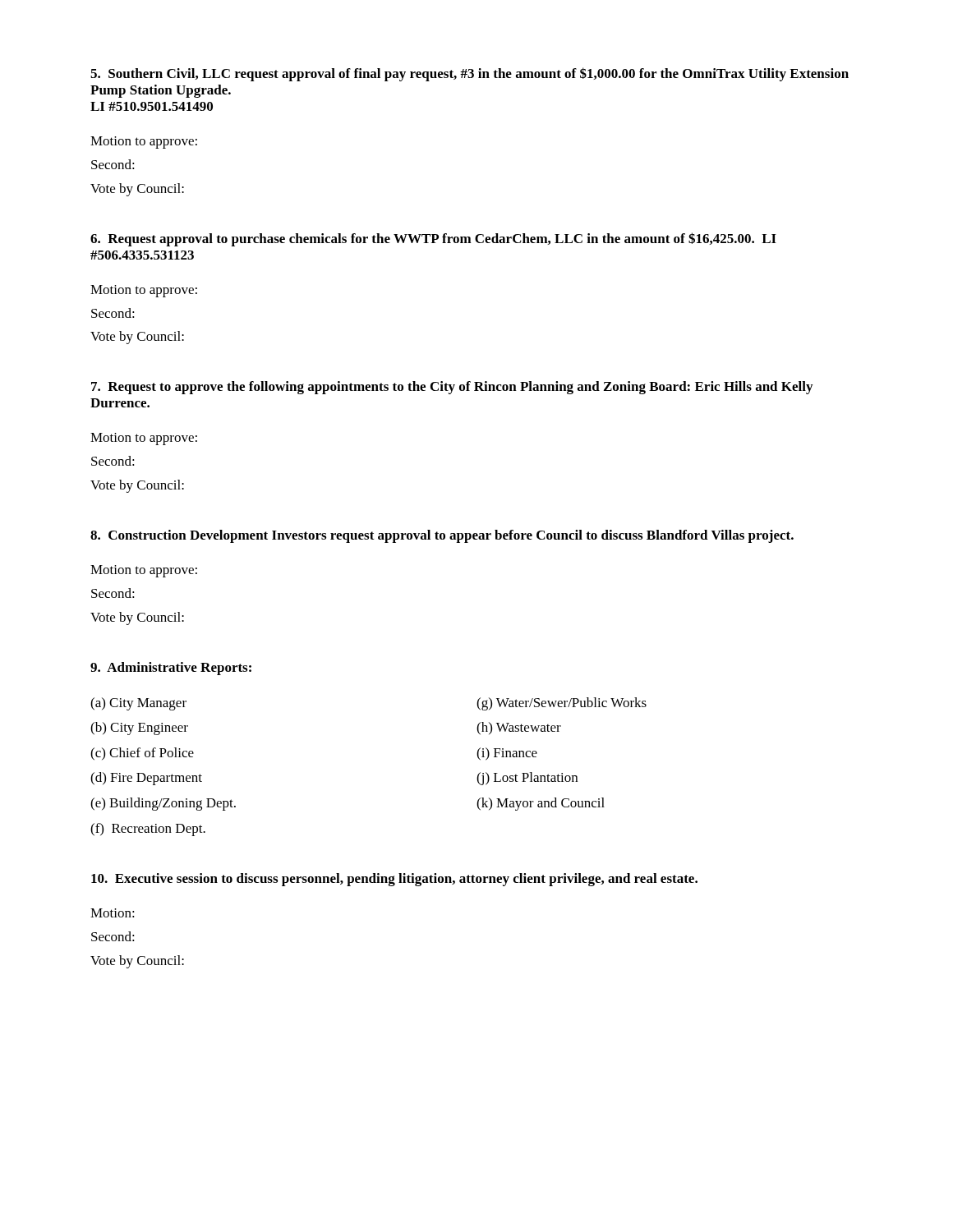The width and height of the screenshot is (953, 1232).
Task: Select the list item with the text "(k) Mayor and Council"
Action: (x=541, y=803)
